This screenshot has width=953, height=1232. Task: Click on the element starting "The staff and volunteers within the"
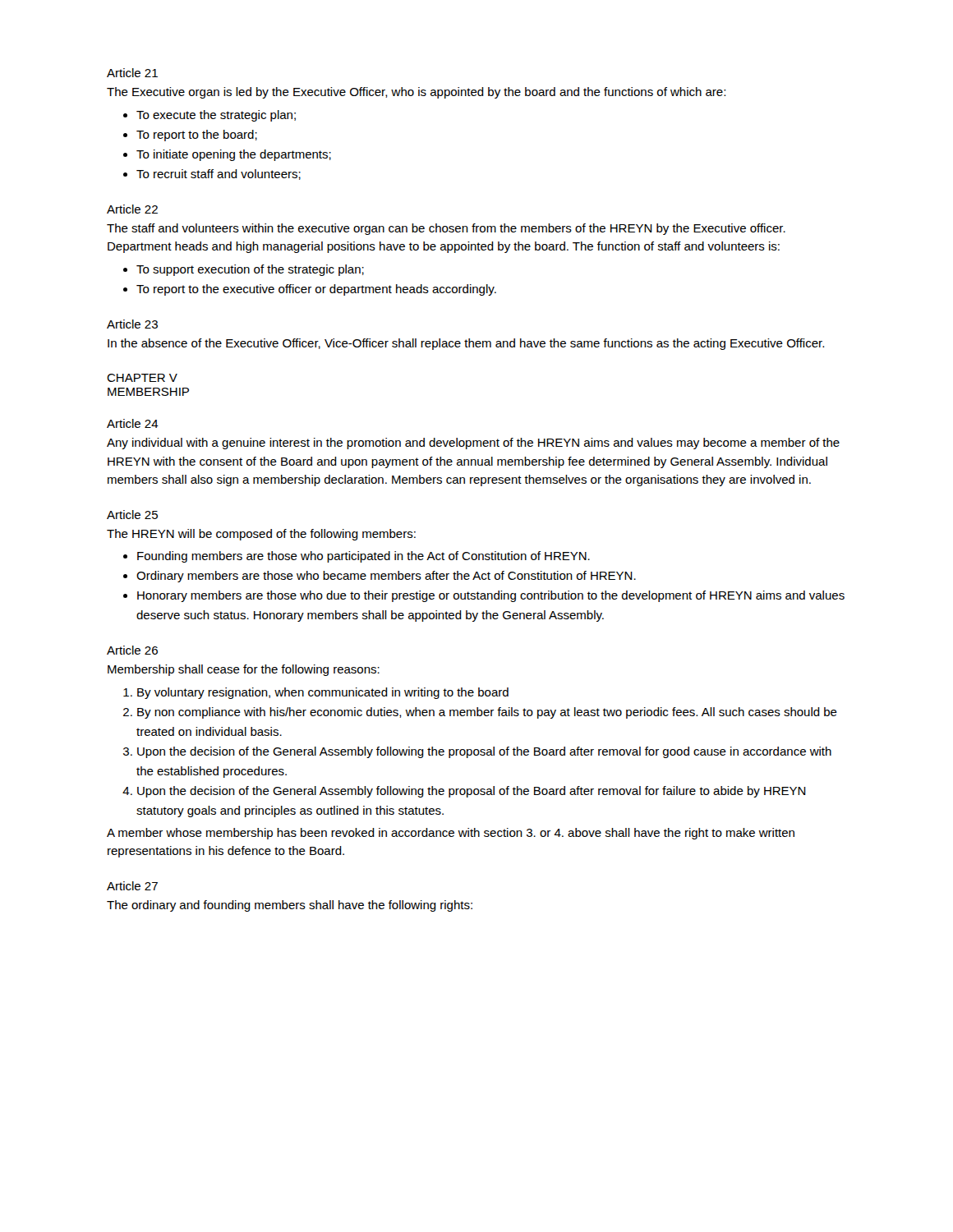(446, 237)
